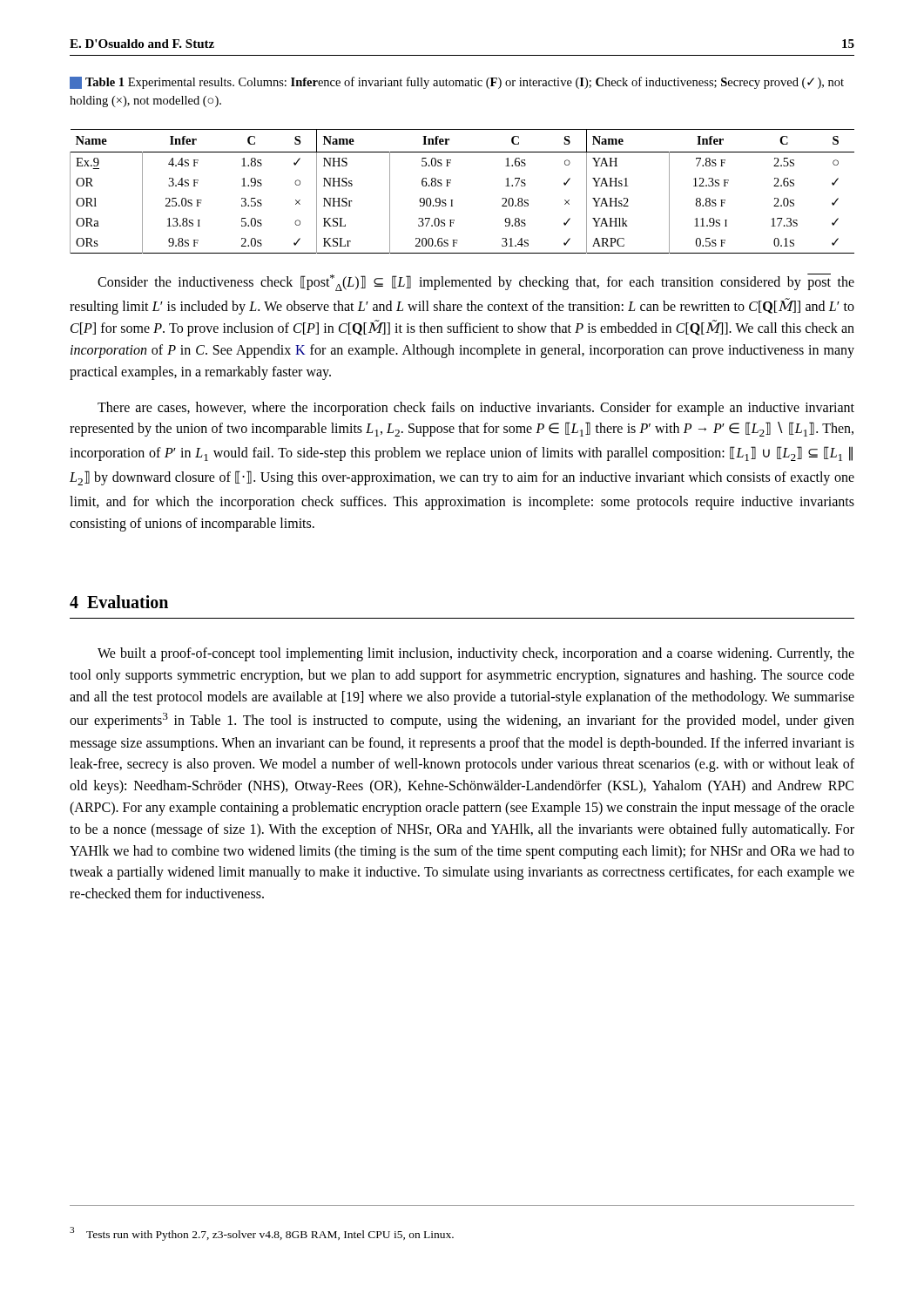Point to the block starting "3 Tests run with Python 2.7, z3-solver v4.8,"
Viewport: 924px width, 1307px height.
pos(462,1233)
